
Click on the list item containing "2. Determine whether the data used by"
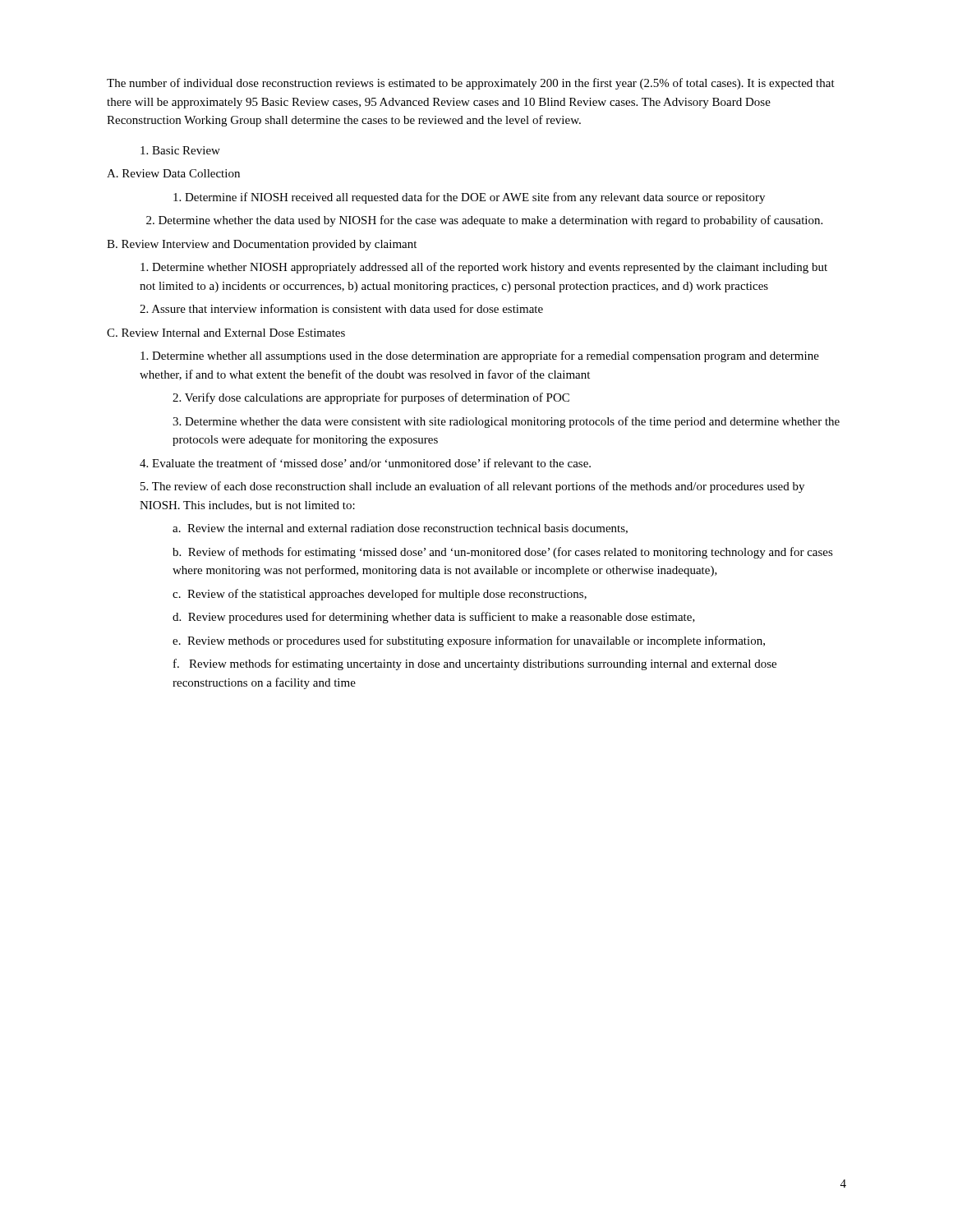[482, 220]
